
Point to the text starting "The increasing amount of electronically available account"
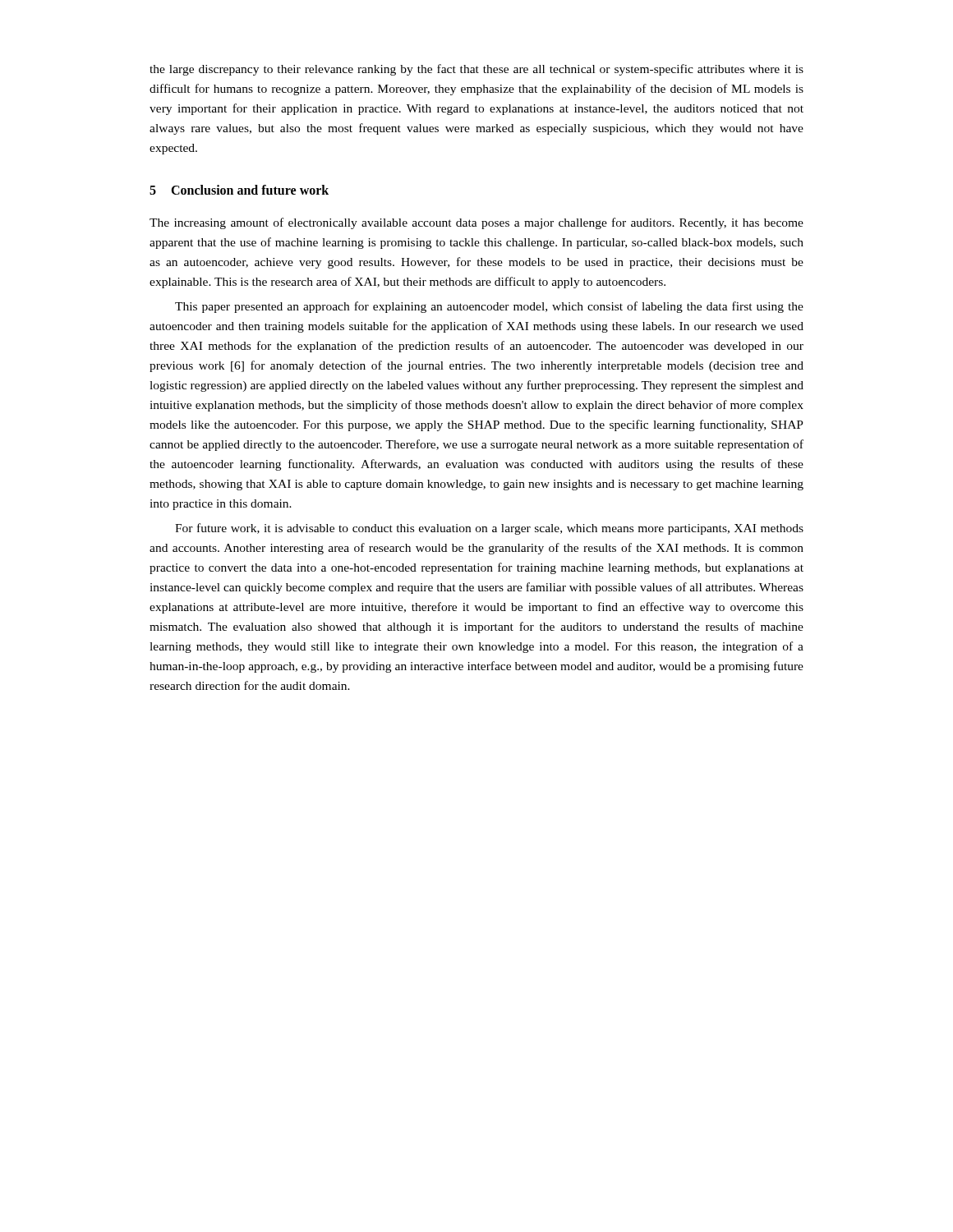pos(476,252)
